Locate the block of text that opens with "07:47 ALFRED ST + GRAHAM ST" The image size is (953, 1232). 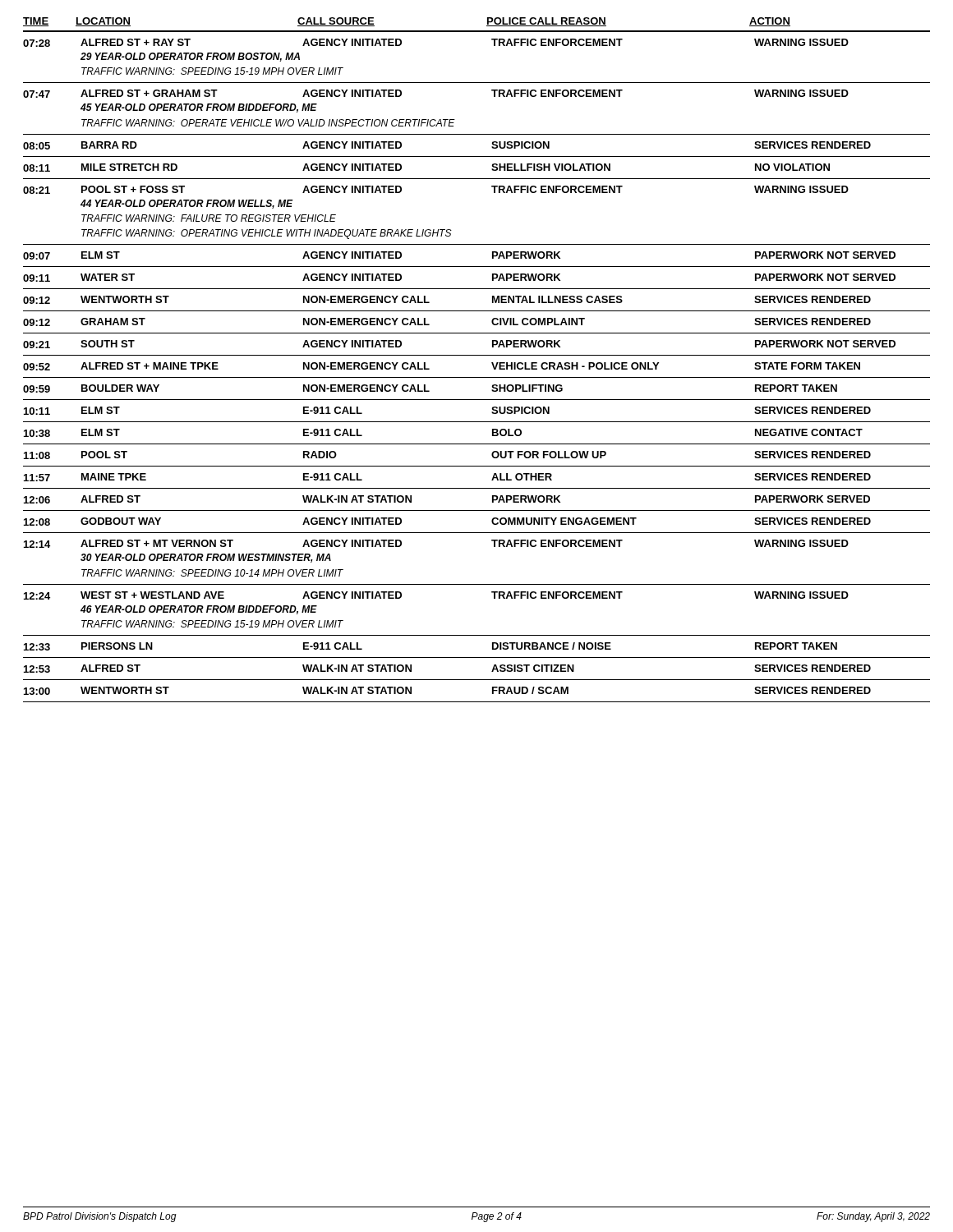coord(37,93)
